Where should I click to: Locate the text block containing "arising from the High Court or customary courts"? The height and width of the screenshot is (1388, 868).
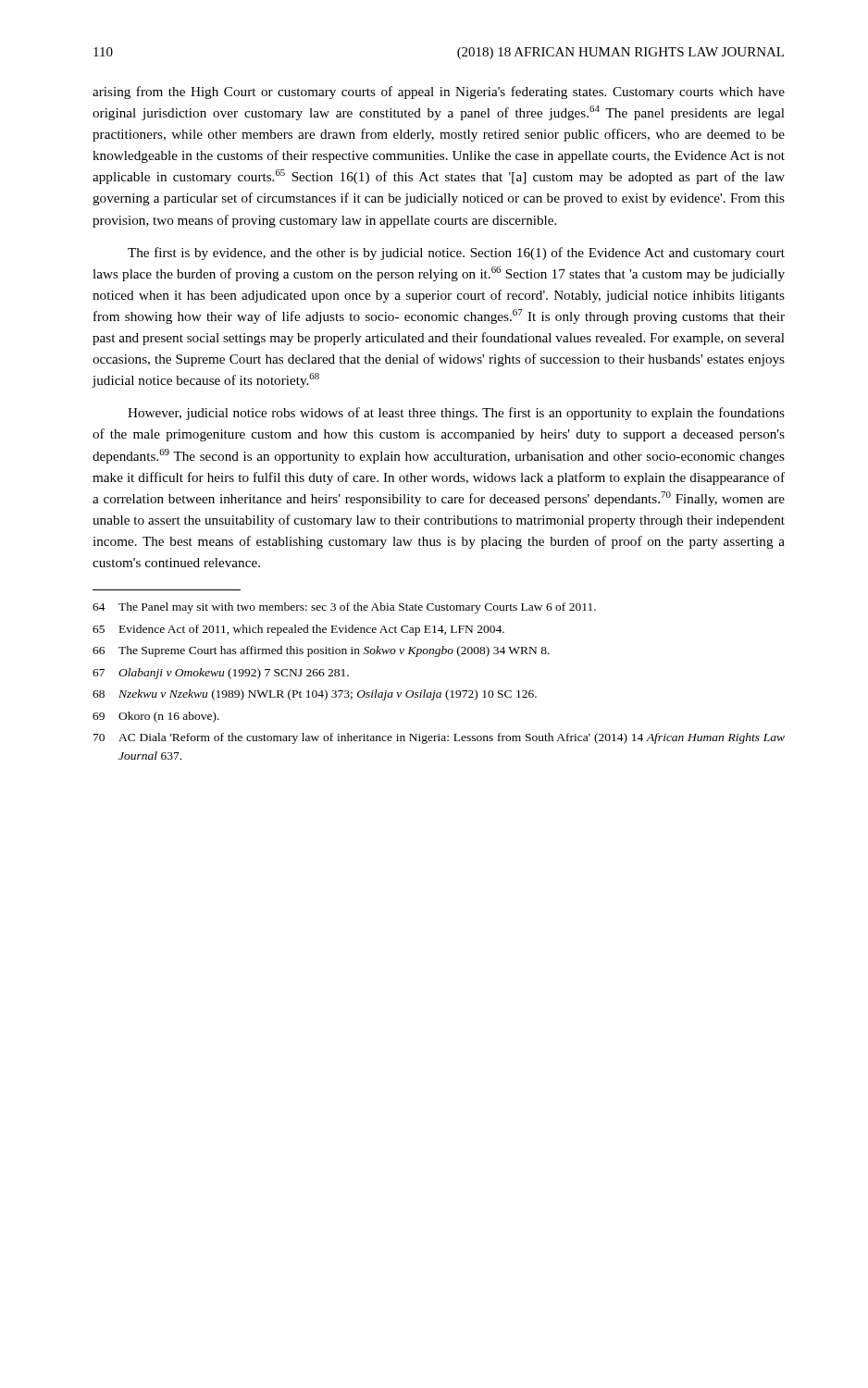(x=439, y=155)
